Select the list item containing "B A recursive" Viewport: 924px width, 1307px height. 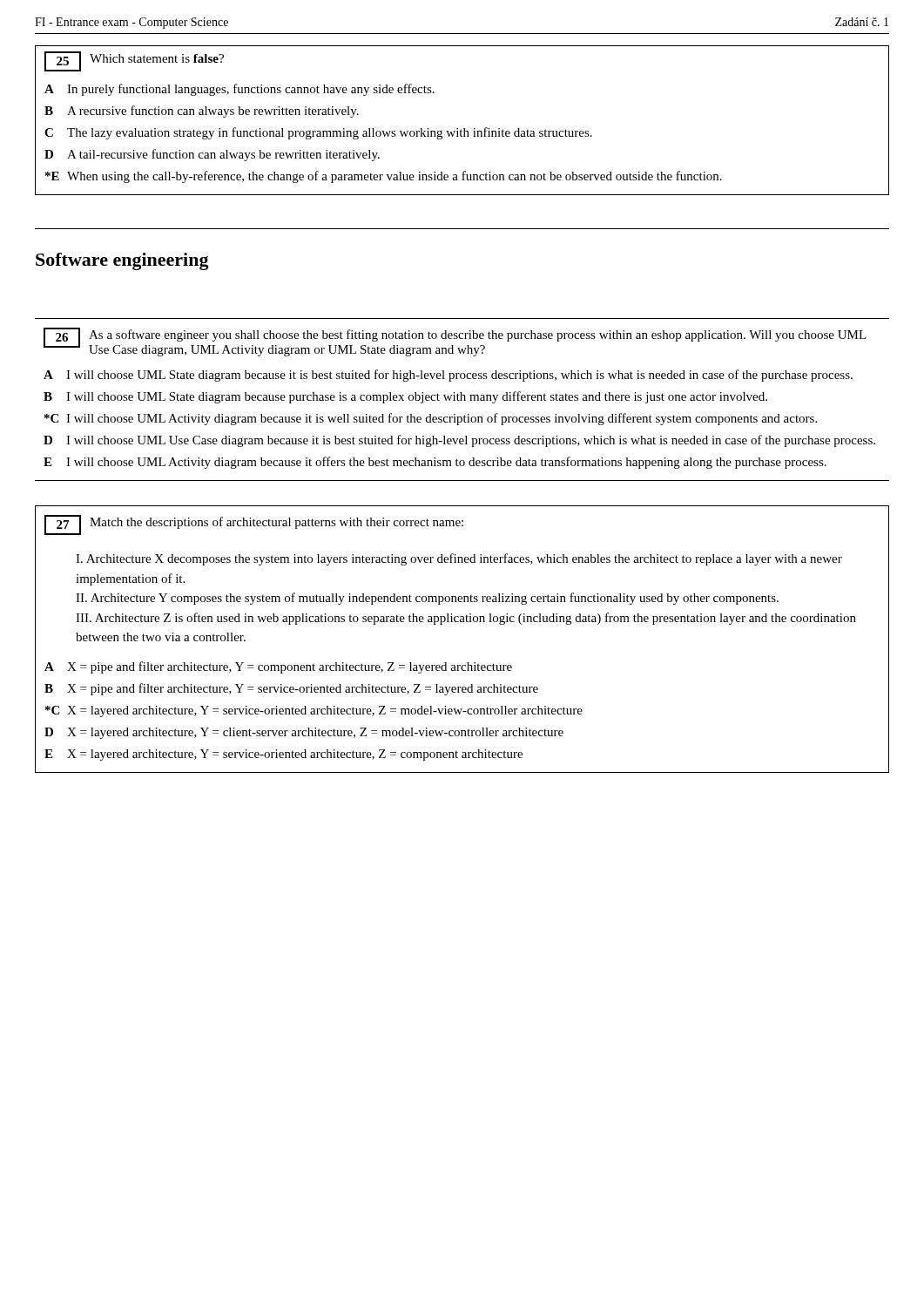coord(202,111)
